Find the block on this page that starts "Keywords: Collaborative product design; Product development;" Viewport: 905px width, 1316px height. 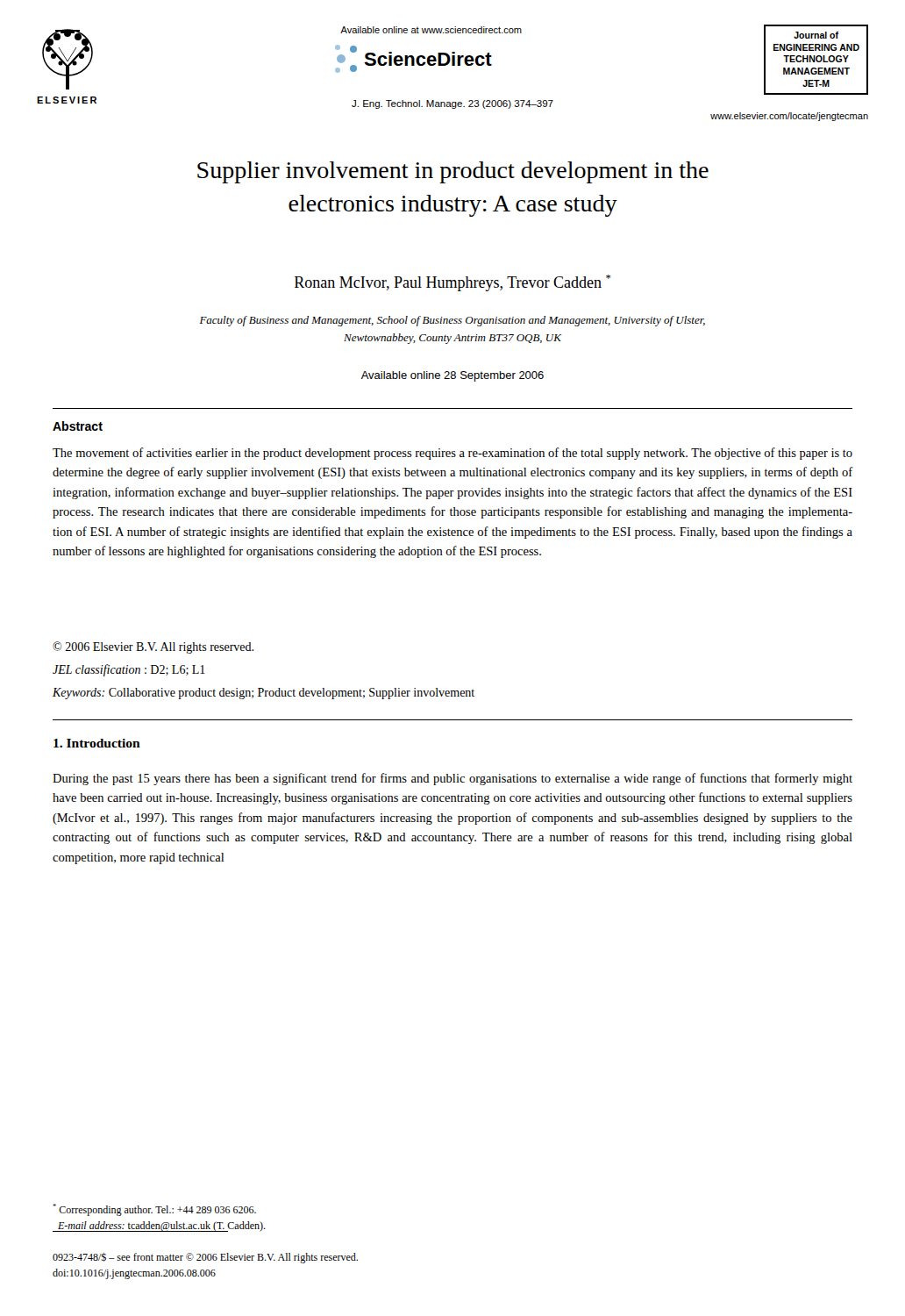264,693
